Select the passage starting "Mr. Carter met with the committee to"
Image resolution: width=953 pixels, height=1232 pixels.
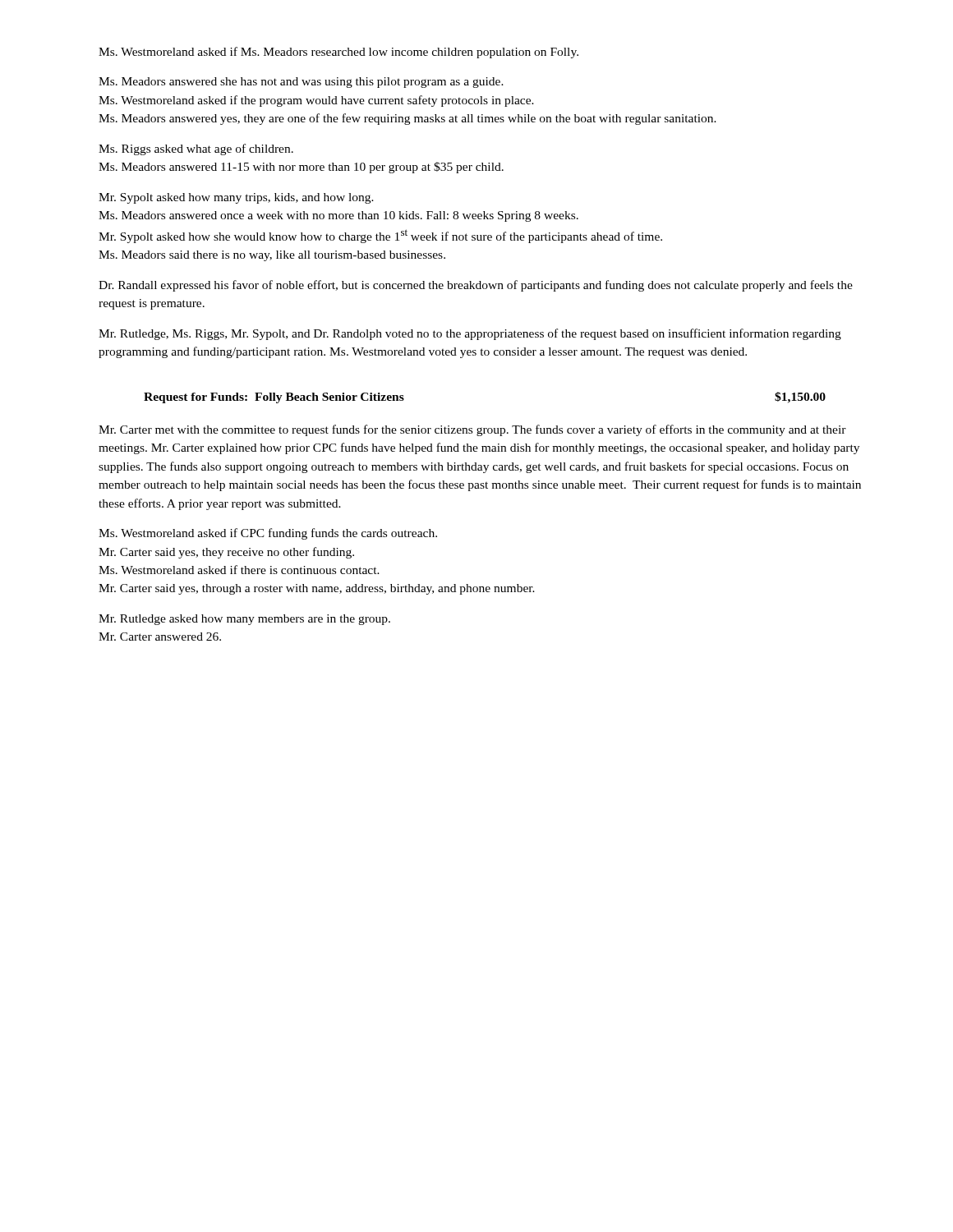[x=480, y=466]
